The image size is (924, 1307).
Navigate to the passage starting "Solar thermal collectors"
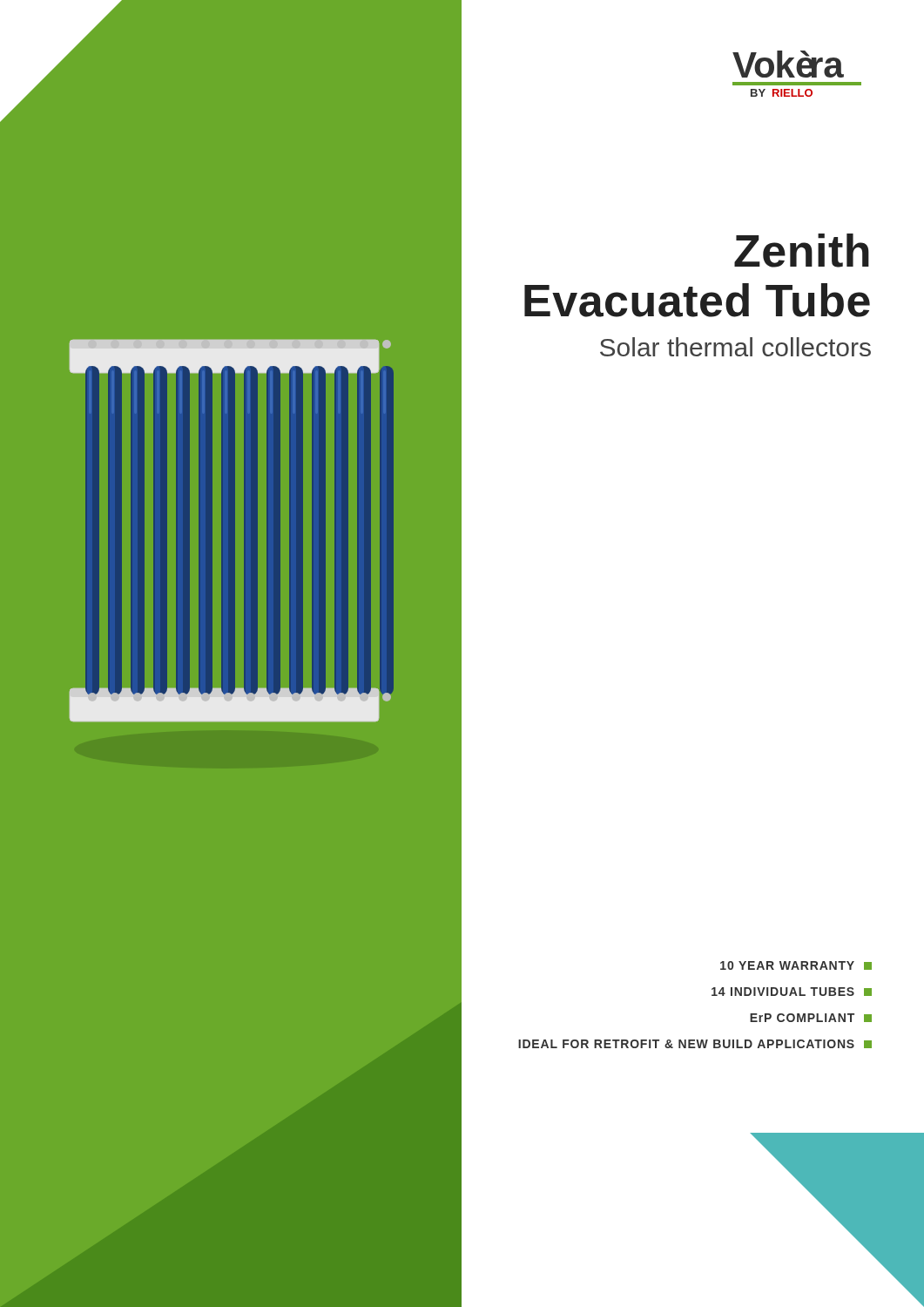(x=735, y=348)
